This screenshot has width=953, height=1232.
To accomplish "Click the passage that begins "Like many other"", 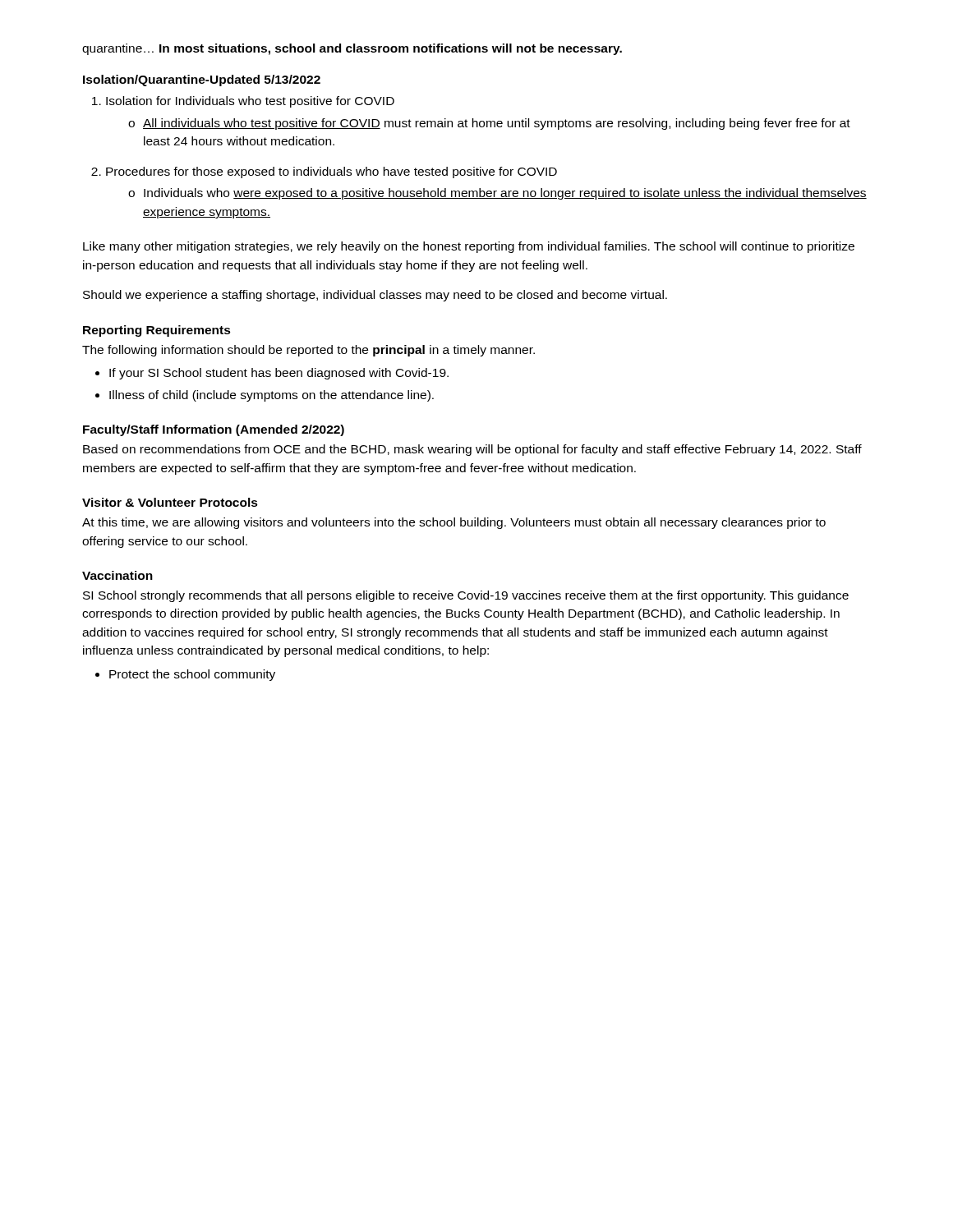I will click(468, 255).
